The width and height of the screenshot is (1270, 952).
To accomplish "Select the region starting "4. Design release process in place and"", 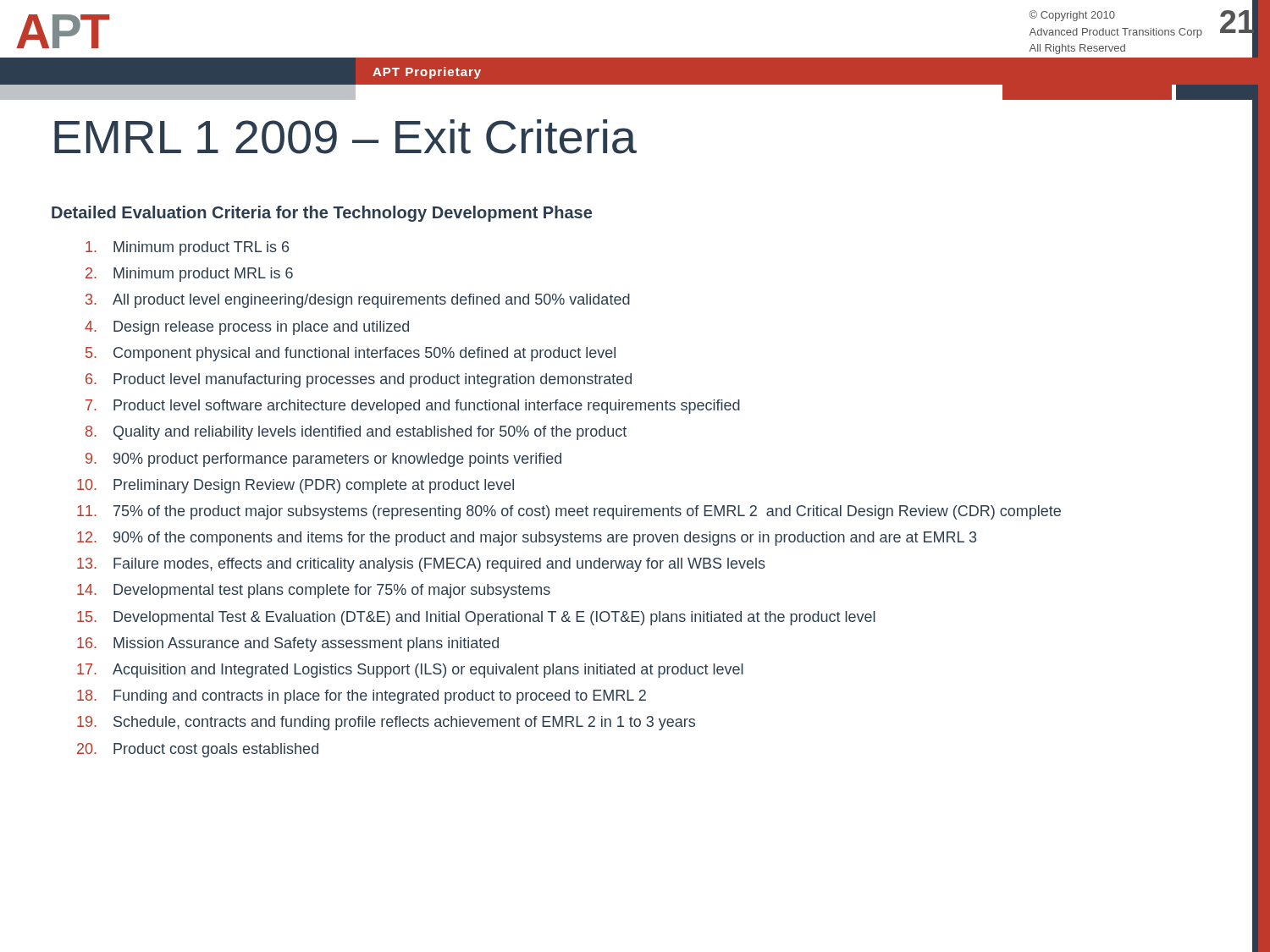I will 247,328.
